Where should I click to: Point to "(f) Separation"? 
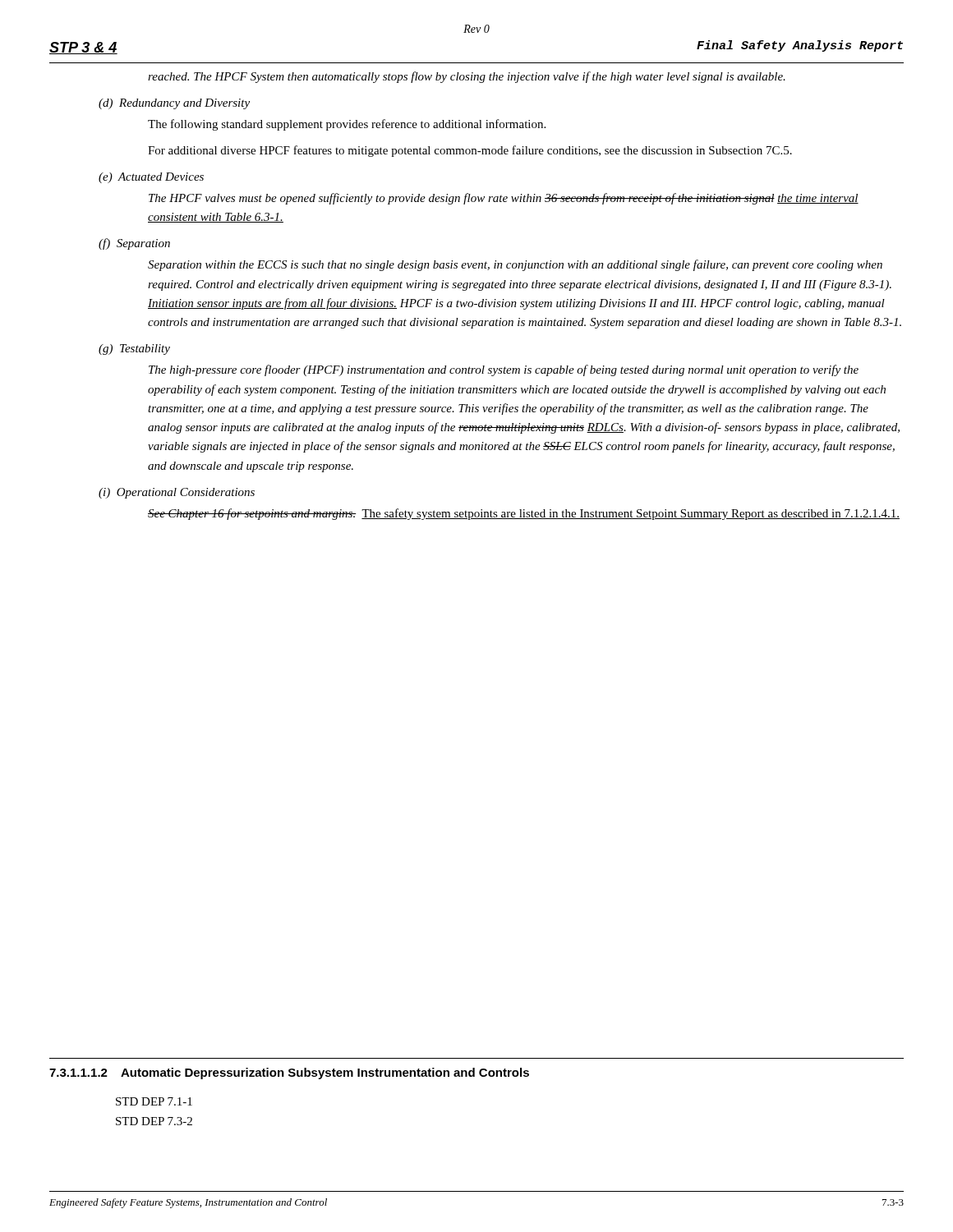[x=135, y=243]
